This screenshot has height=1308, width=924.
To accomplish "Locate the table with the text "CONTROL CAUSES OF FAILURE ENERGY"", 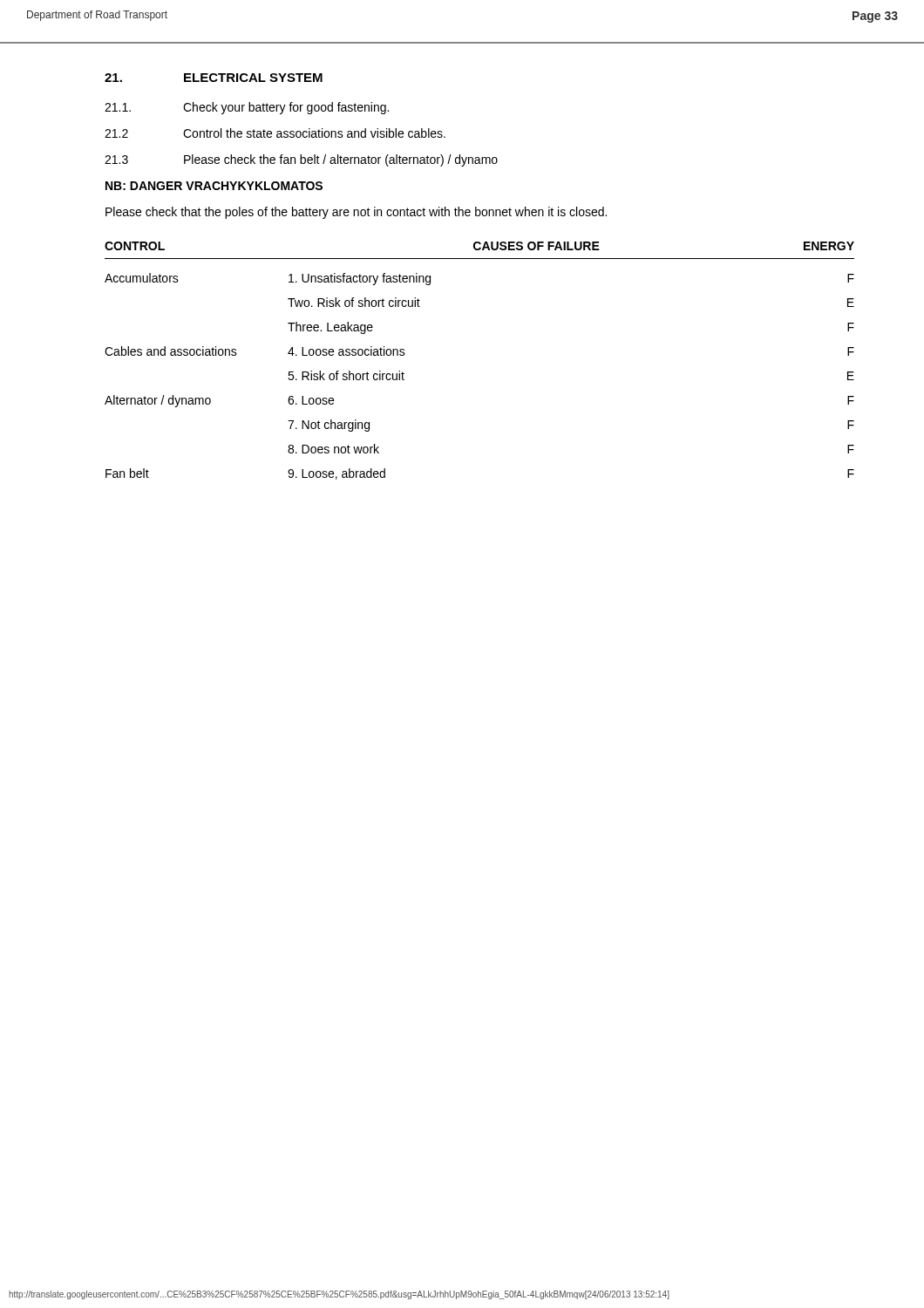I will click(479, 361).
